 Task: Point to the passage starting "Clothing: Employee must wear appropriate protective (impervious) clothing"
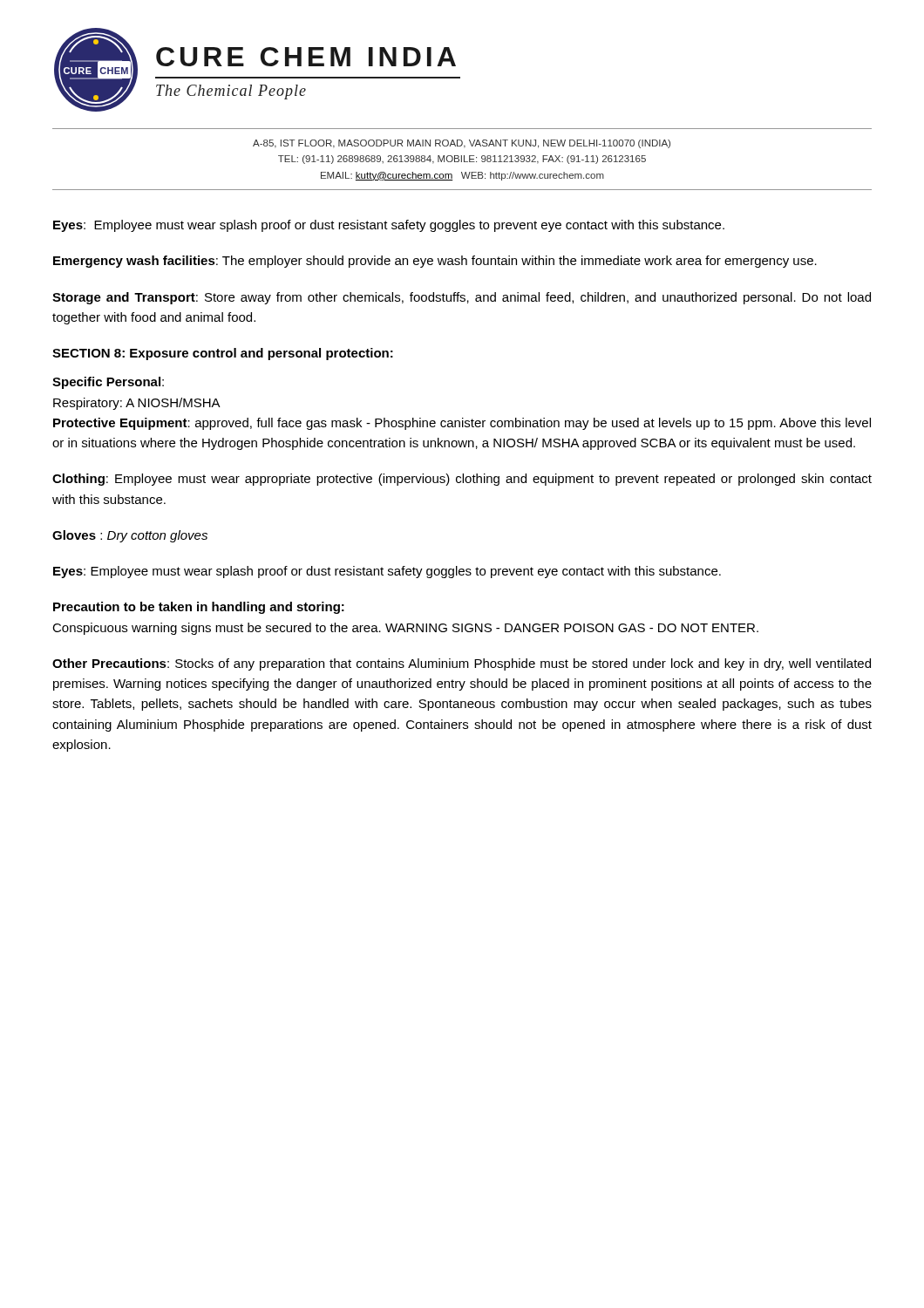point(462,489)
